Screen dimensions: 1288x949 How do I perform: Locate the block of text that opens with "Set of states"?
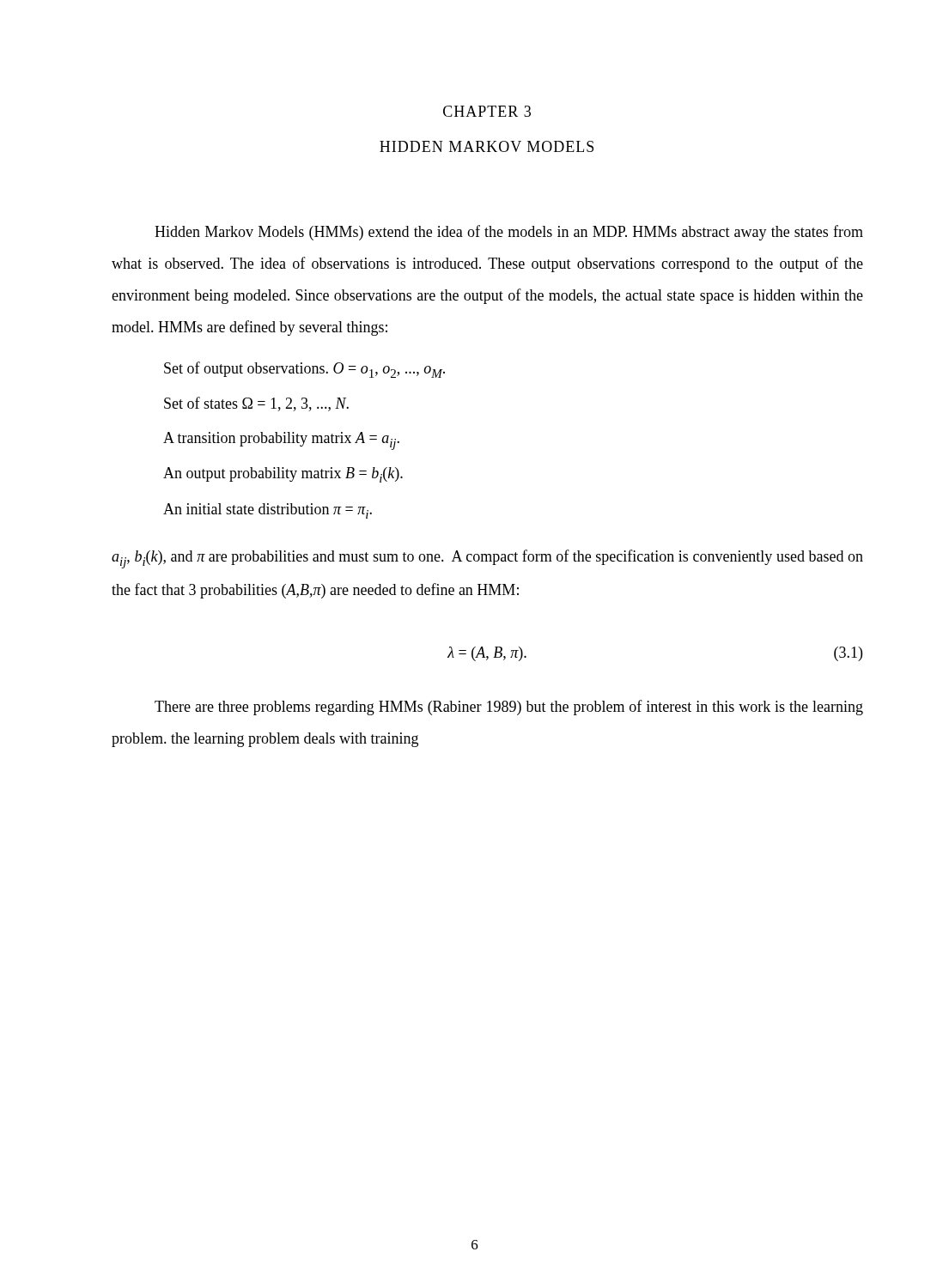[x=256, y=404]
